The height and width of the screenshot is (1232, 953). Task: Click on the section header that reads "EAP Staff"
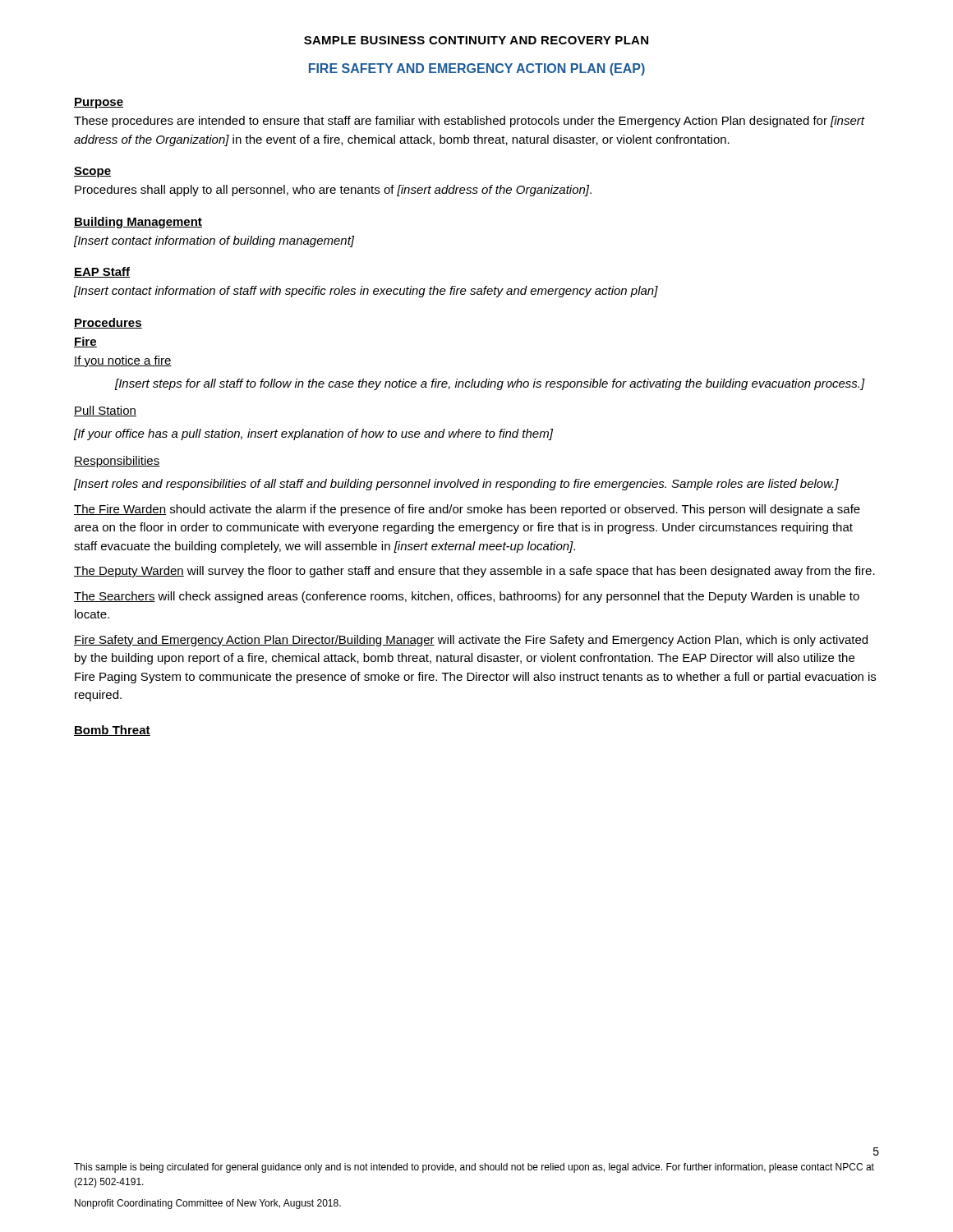click(x=102, y=271)
